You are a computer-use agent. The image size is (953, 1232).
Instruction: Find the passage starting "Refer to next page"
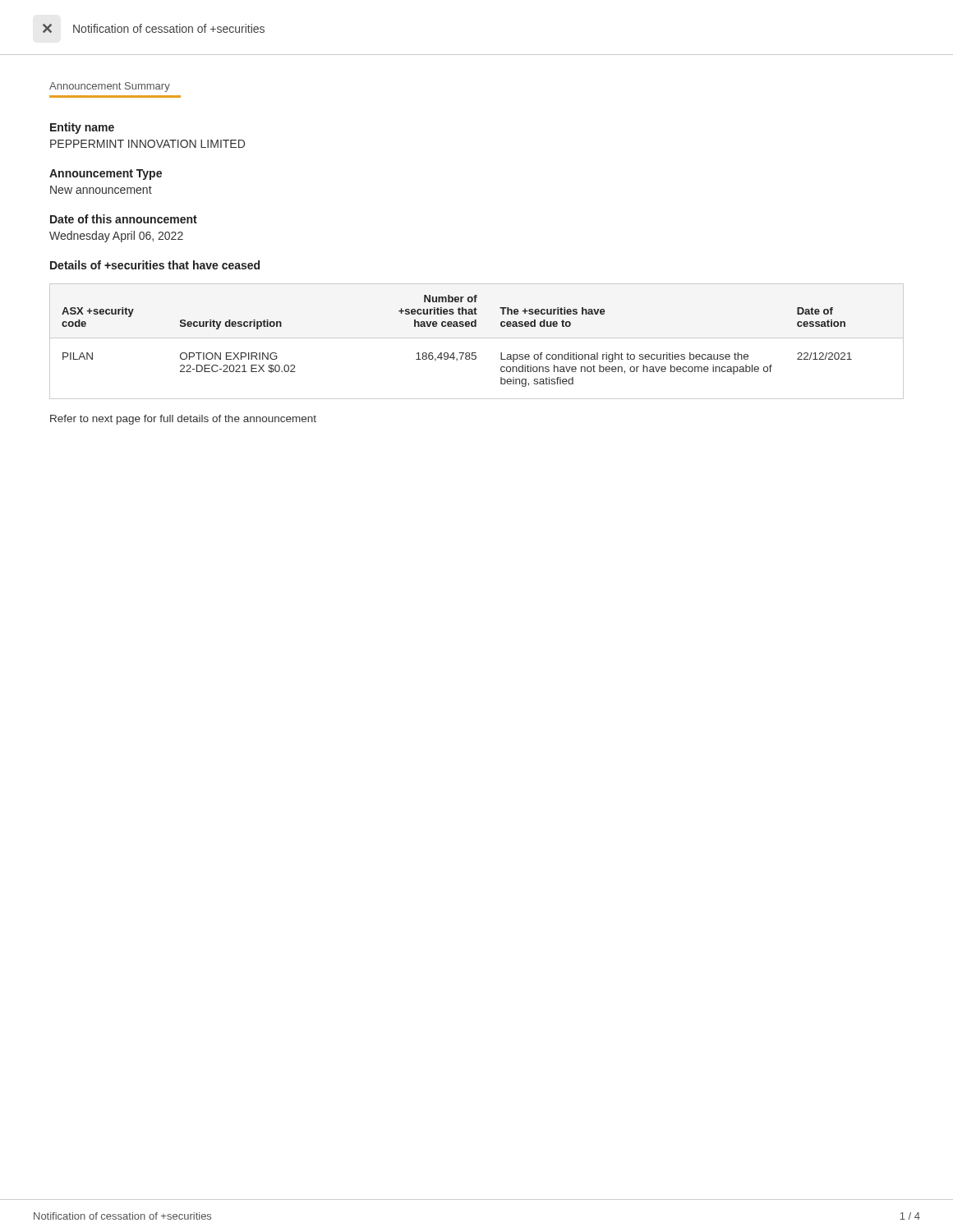pyautogui.click(x=183, y=419)
